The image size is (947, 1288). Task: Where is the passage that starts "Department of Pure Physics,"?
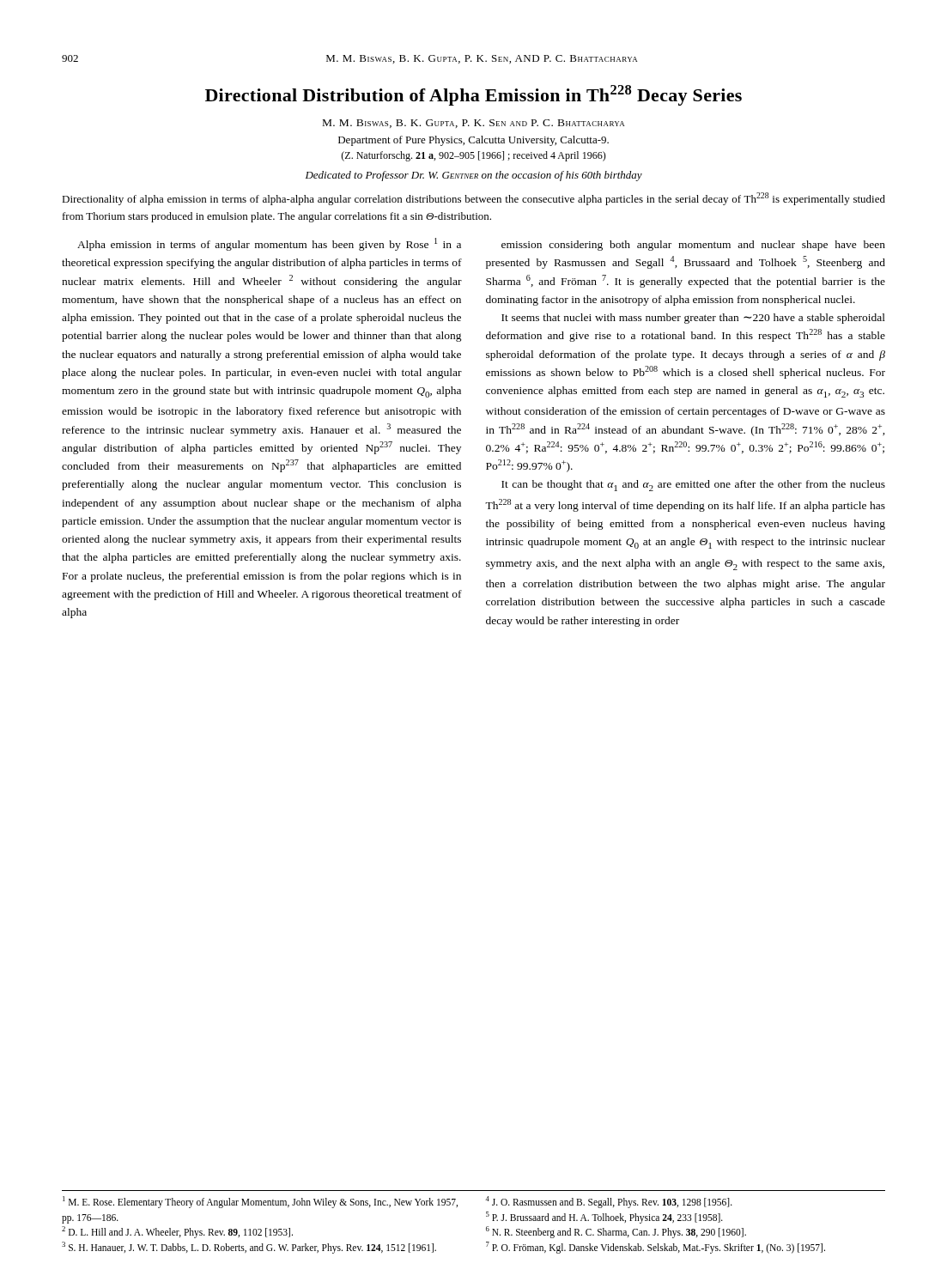tap(474, 139)
